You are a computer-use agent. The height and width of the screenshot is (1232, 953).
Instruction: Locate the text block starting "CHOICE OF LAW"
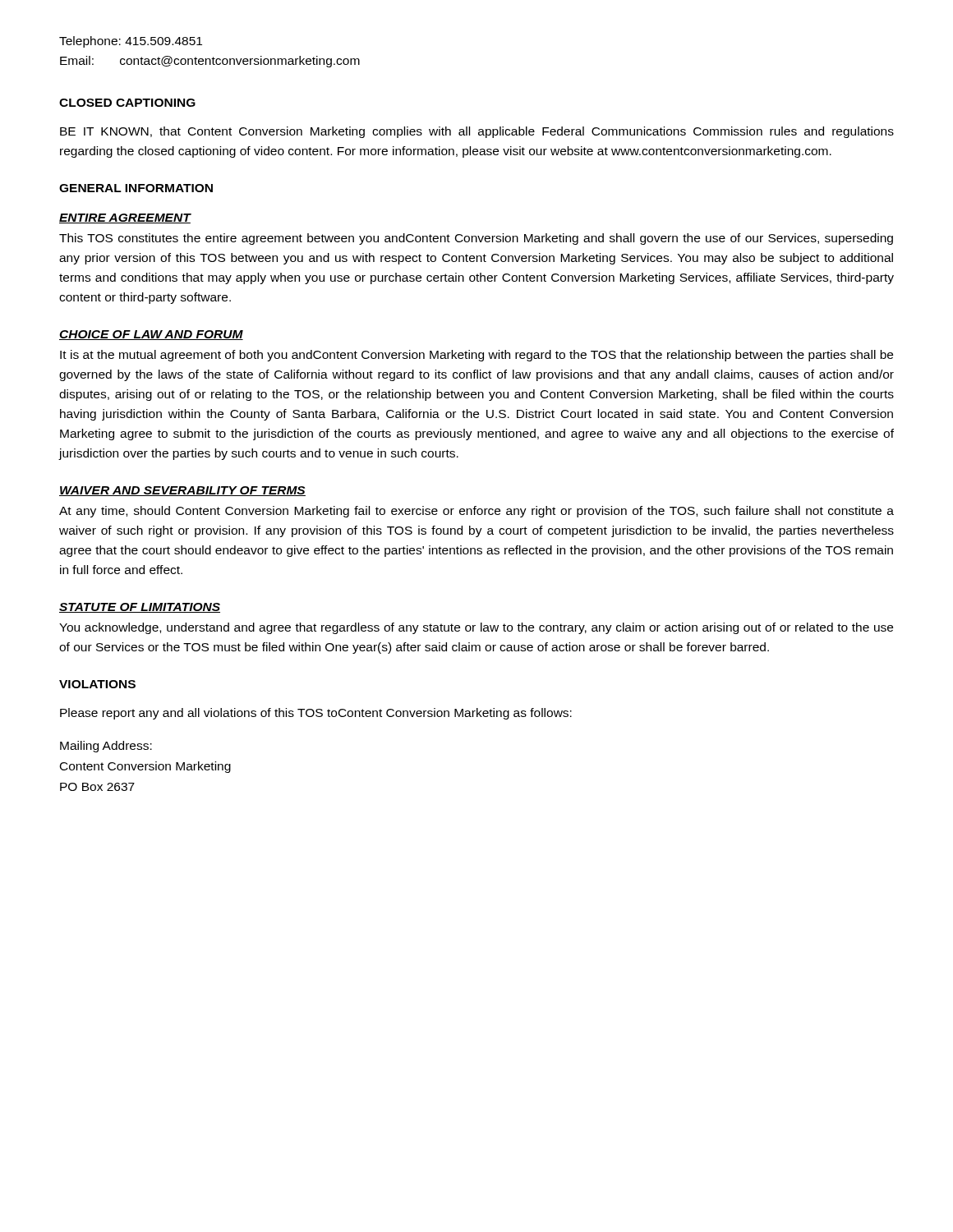pyautogui.click(x=151, y=334)
